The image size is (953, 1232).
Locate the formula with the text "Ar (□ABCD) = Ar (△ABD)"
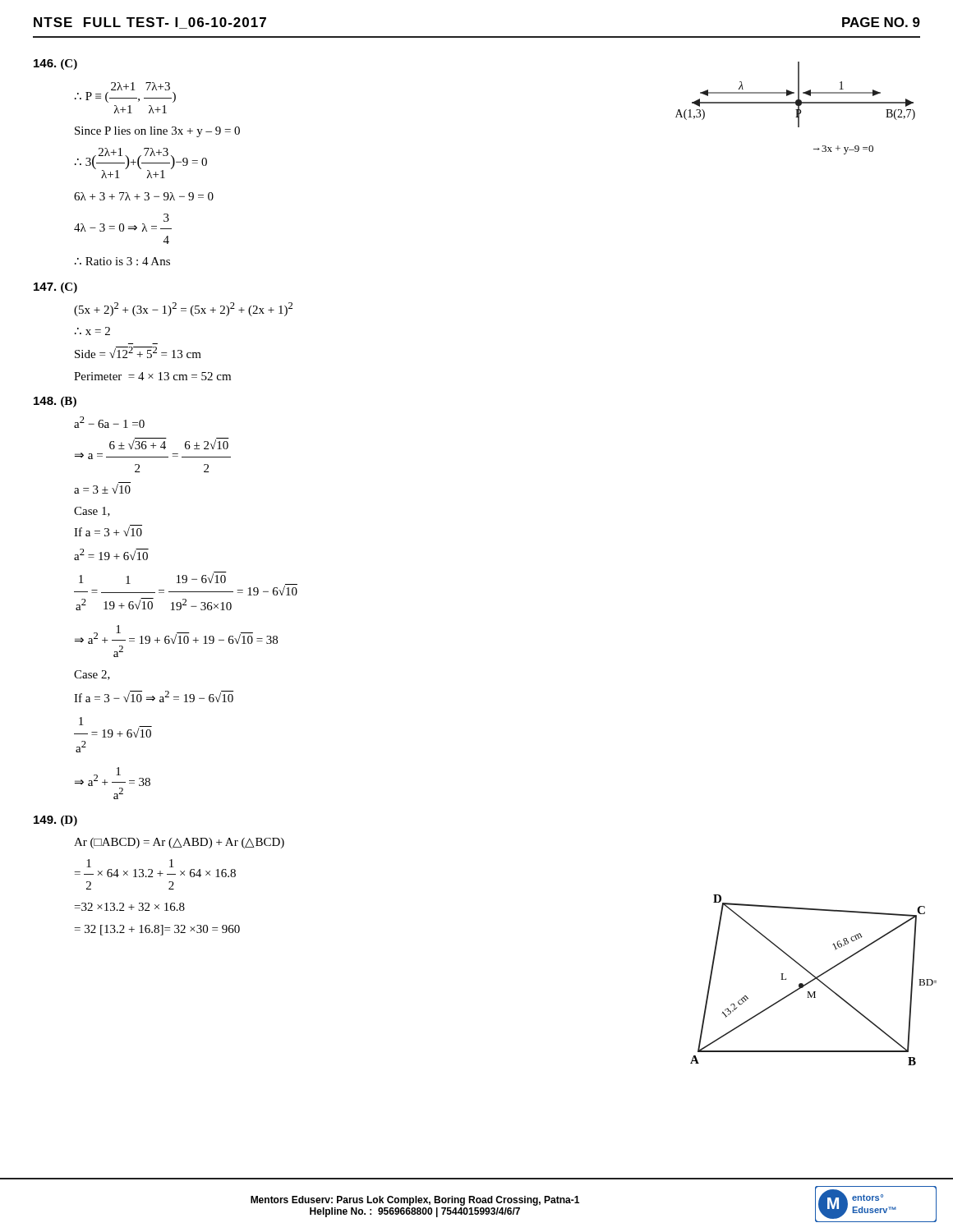click(x=179, y=841)
